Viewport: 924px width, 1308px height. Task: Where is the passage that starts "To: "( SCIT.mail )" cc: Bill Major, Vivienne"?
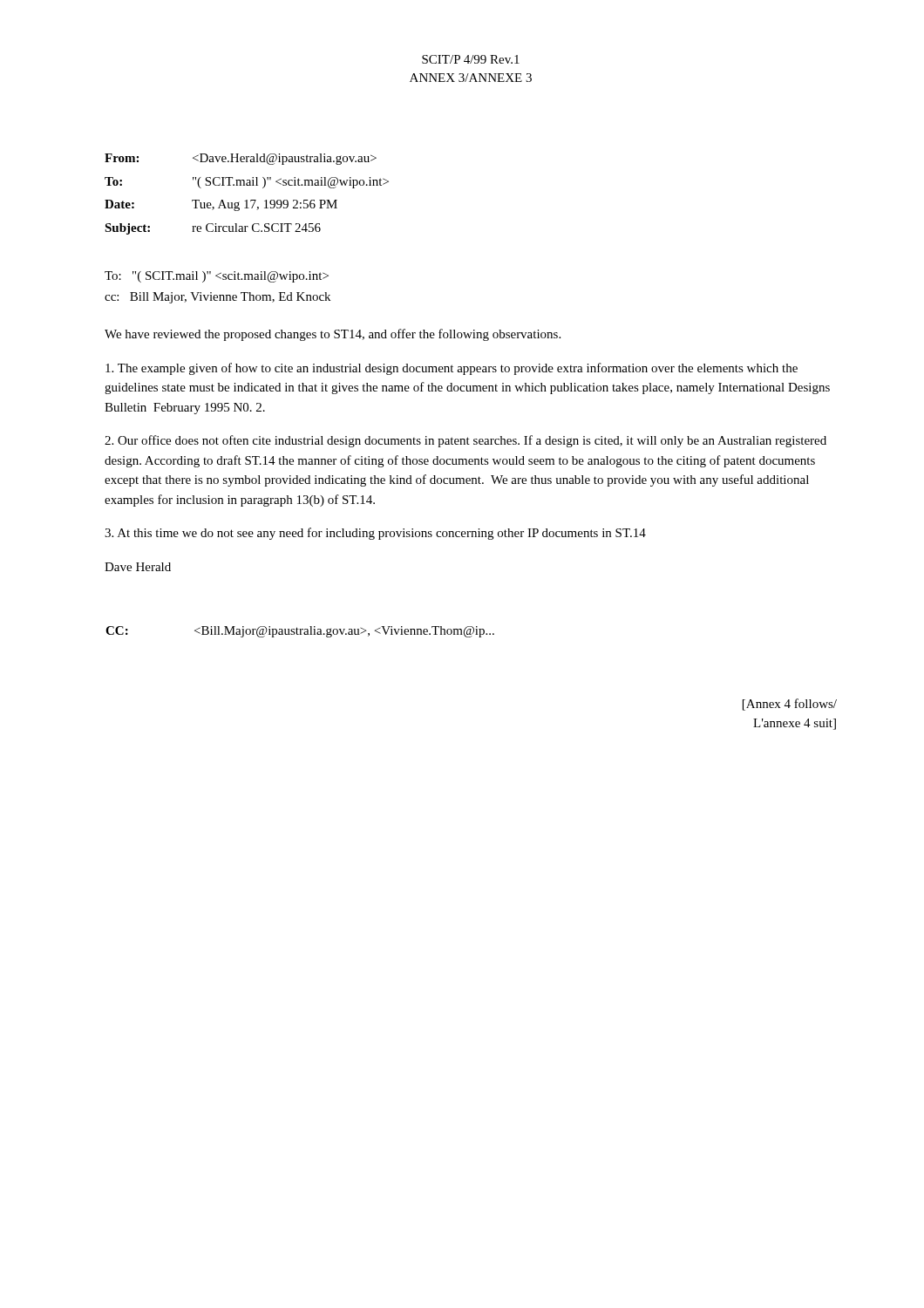pos(218,286)
